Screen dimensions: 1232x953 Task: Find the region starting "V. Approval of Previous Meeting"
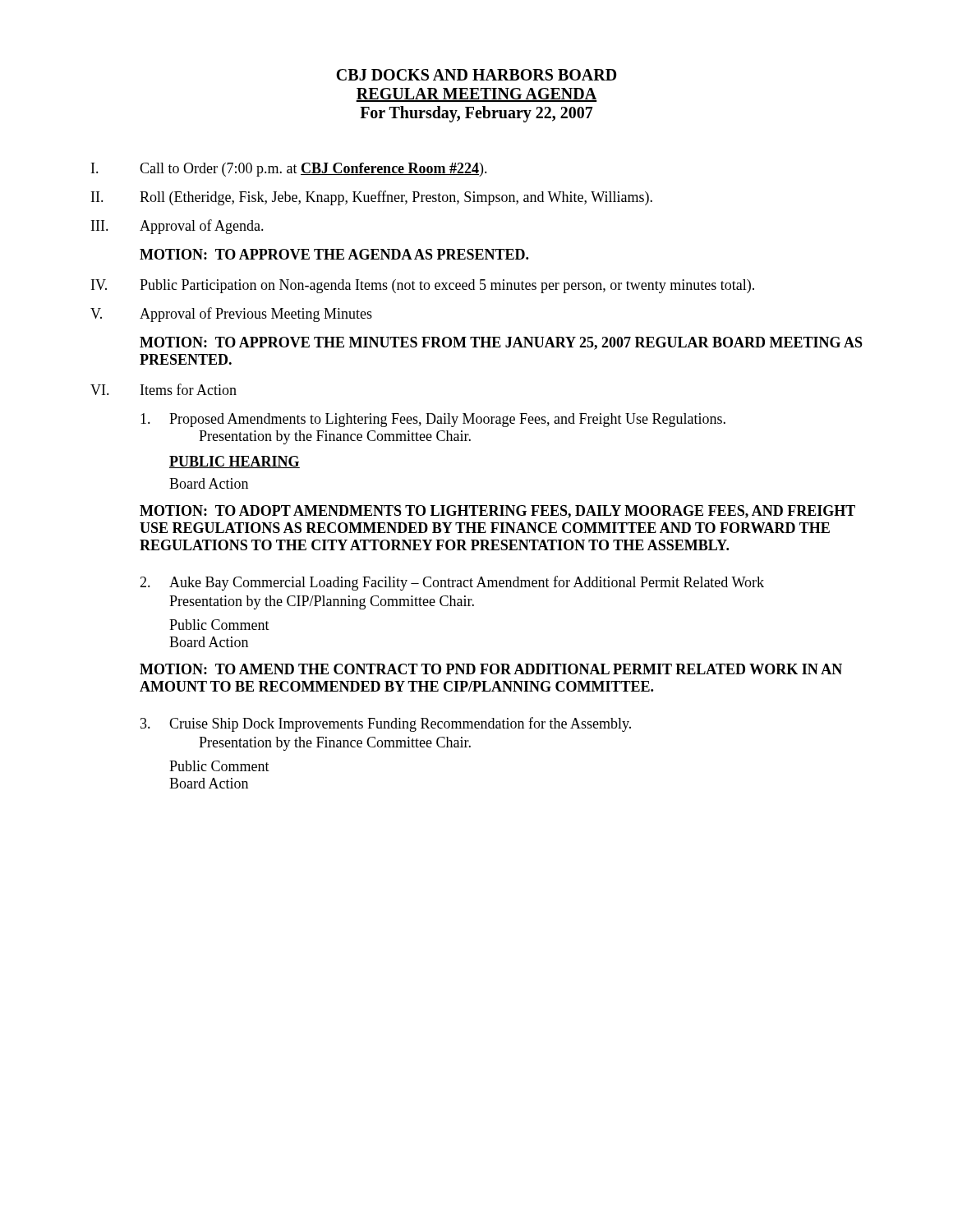pos(231,315)
